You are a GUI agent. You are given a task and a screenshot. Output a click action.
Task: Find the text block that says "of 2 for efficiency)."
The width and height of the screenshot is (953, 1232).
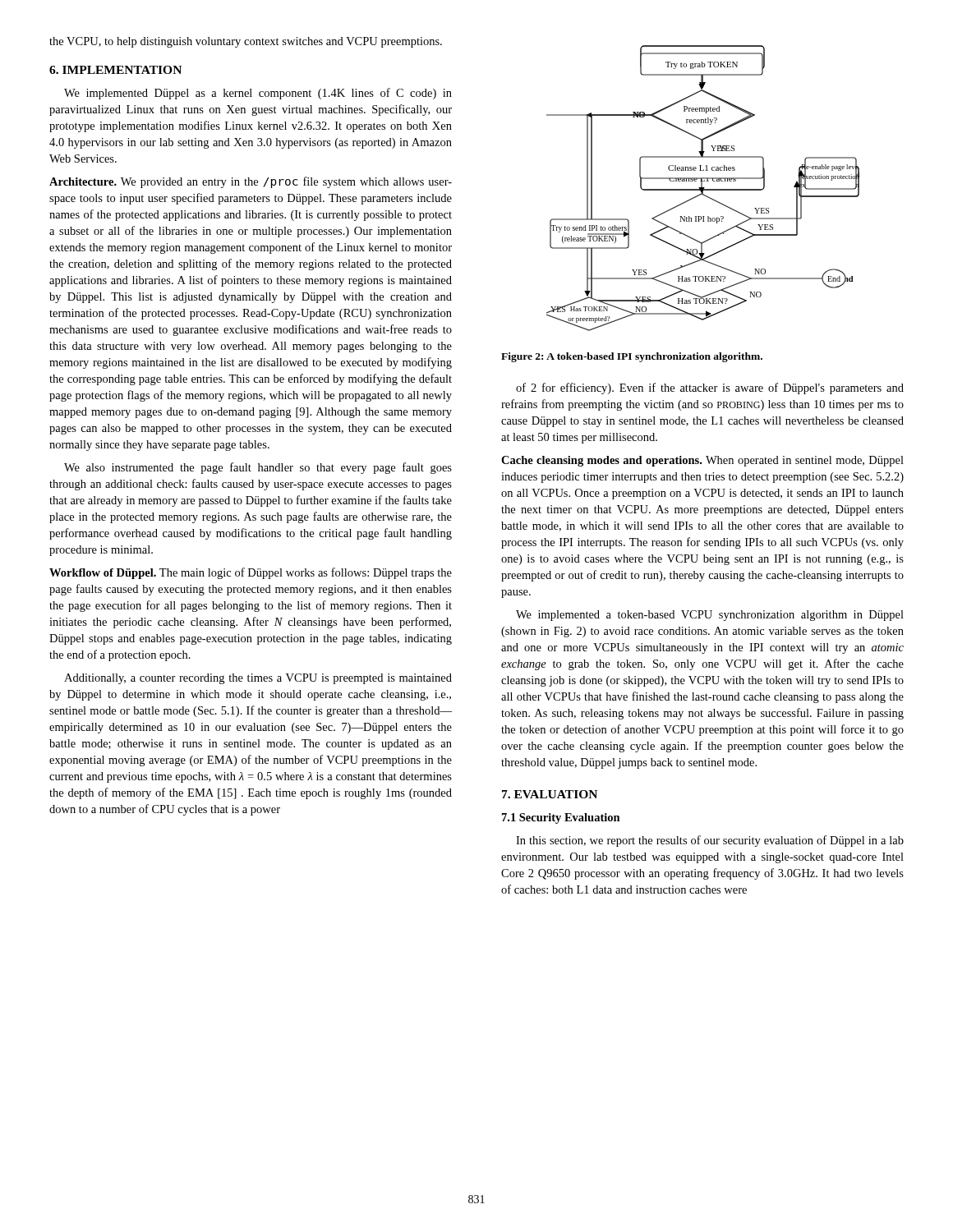tap(702, 412)
